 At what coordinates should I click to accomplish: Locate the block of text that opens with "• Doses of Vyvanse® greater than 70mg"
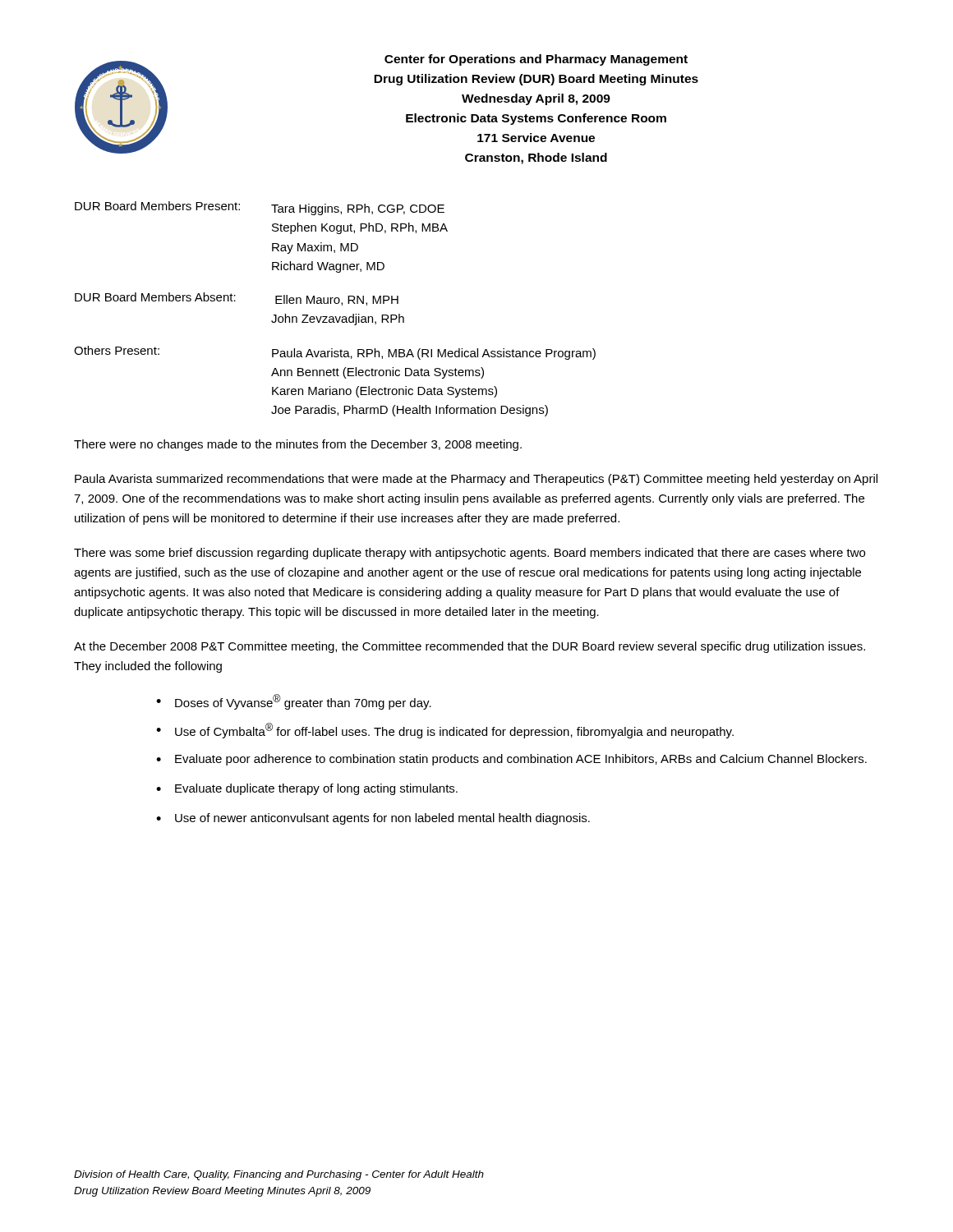[294, 702]
